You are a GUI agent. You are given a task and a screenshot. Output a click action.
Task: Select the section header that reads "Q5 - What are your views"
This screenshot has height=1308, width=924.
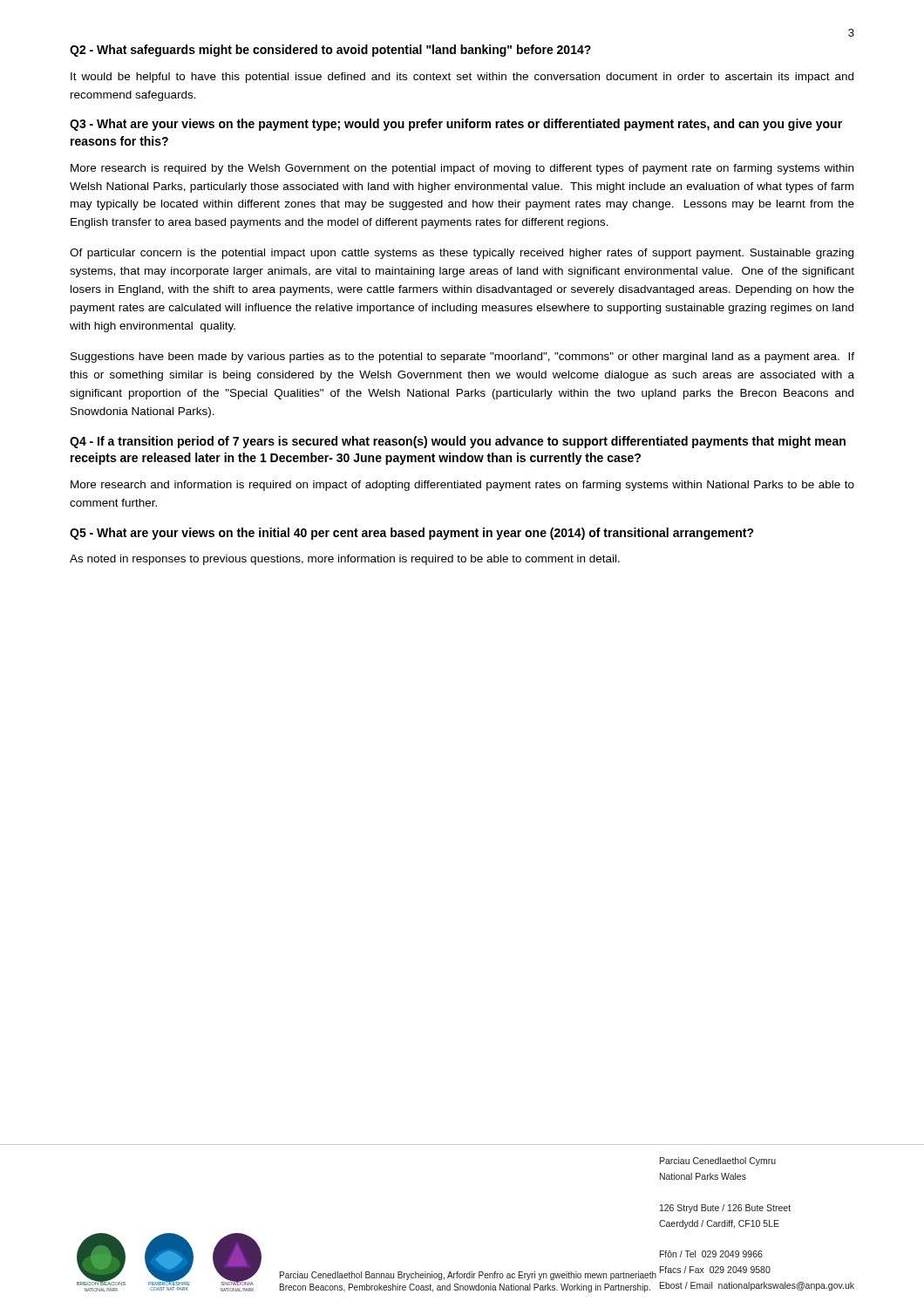(x=412, y=532)
